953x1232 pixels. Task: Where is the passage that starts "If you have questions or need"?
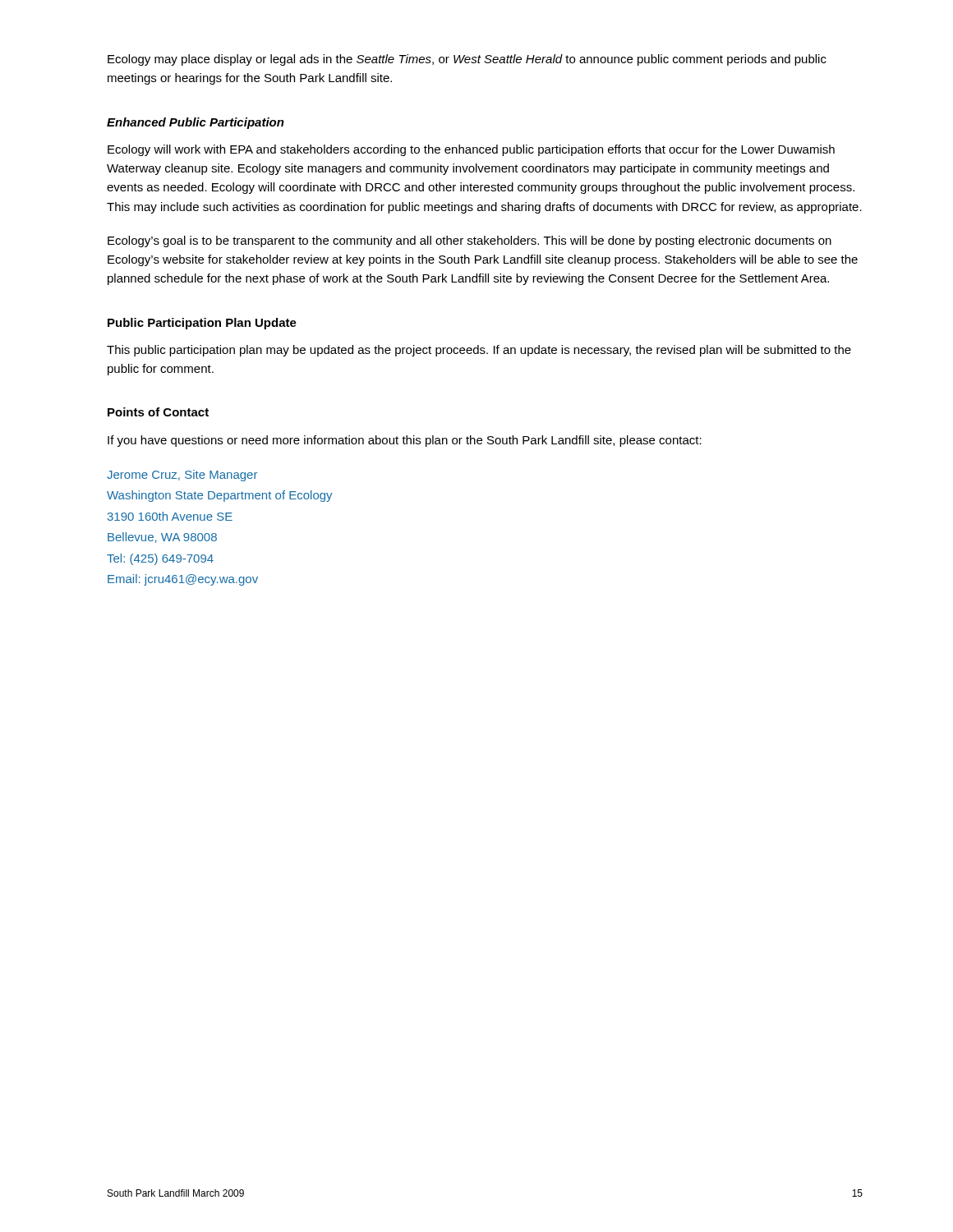tap(485, 440)
